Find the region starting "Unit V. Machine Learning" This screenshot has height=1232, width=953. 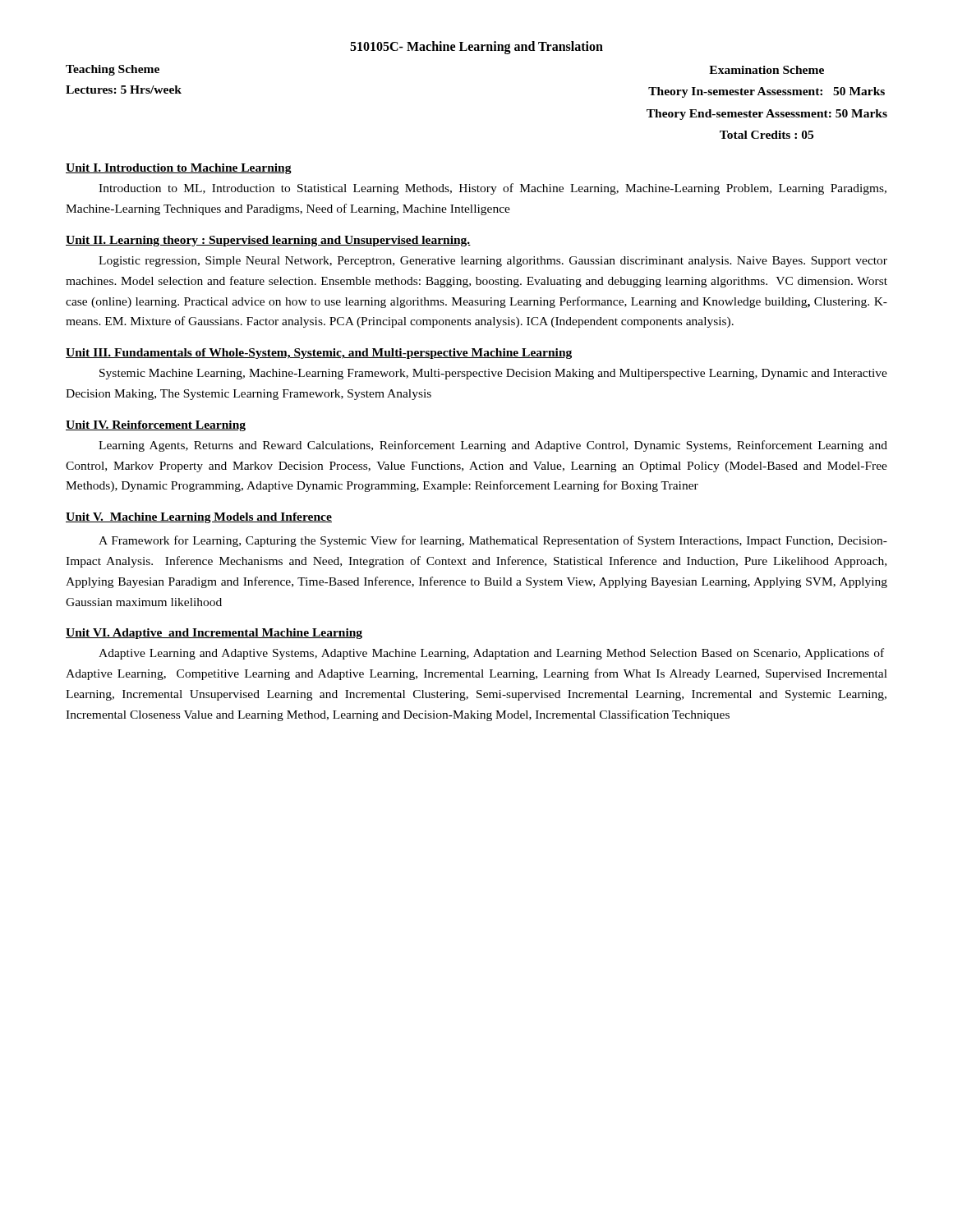pyautogui.click(x=199, y=516)
